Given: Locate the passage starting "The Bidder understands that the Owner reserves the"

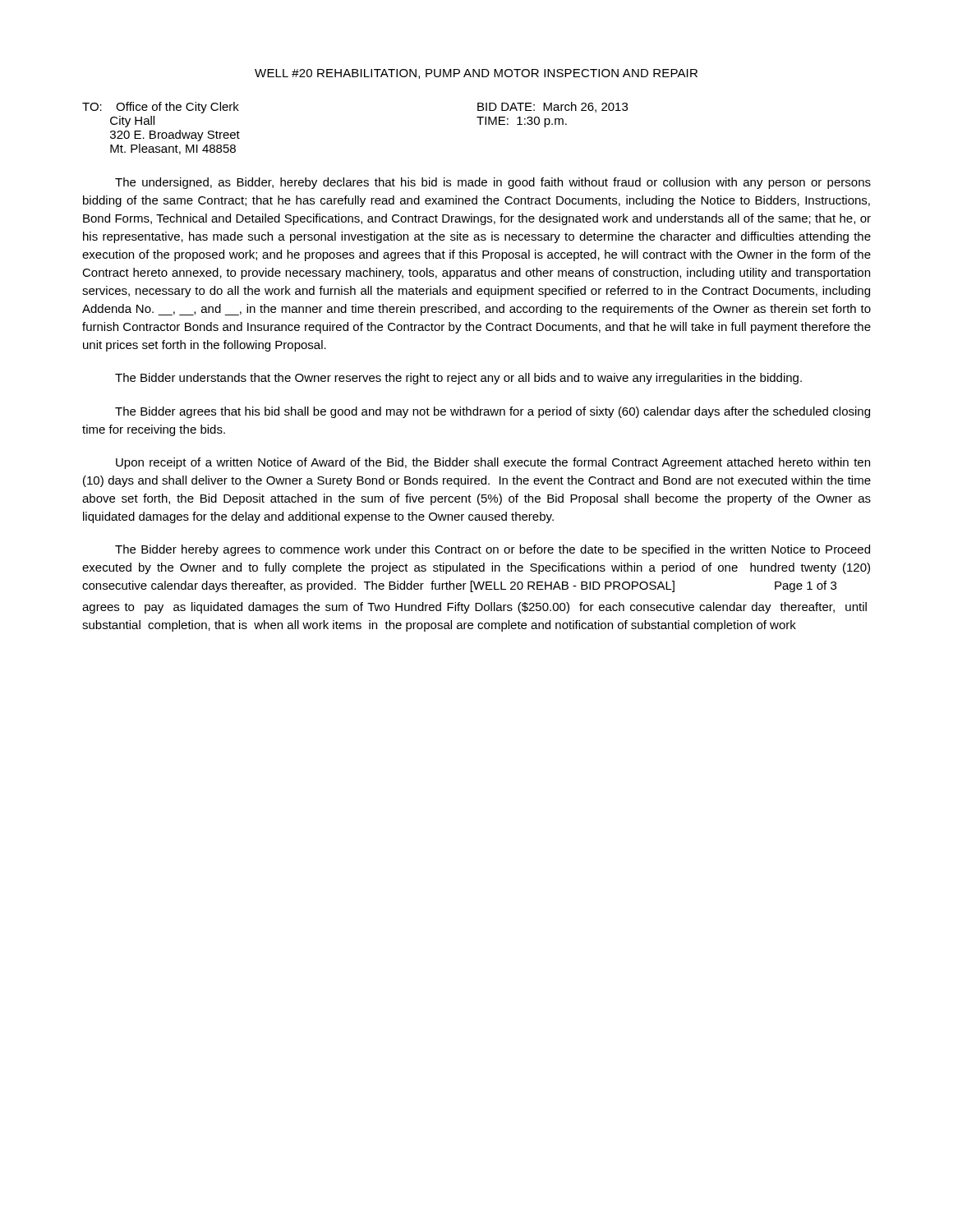Looking at the screenshot, I should [459, 378].
